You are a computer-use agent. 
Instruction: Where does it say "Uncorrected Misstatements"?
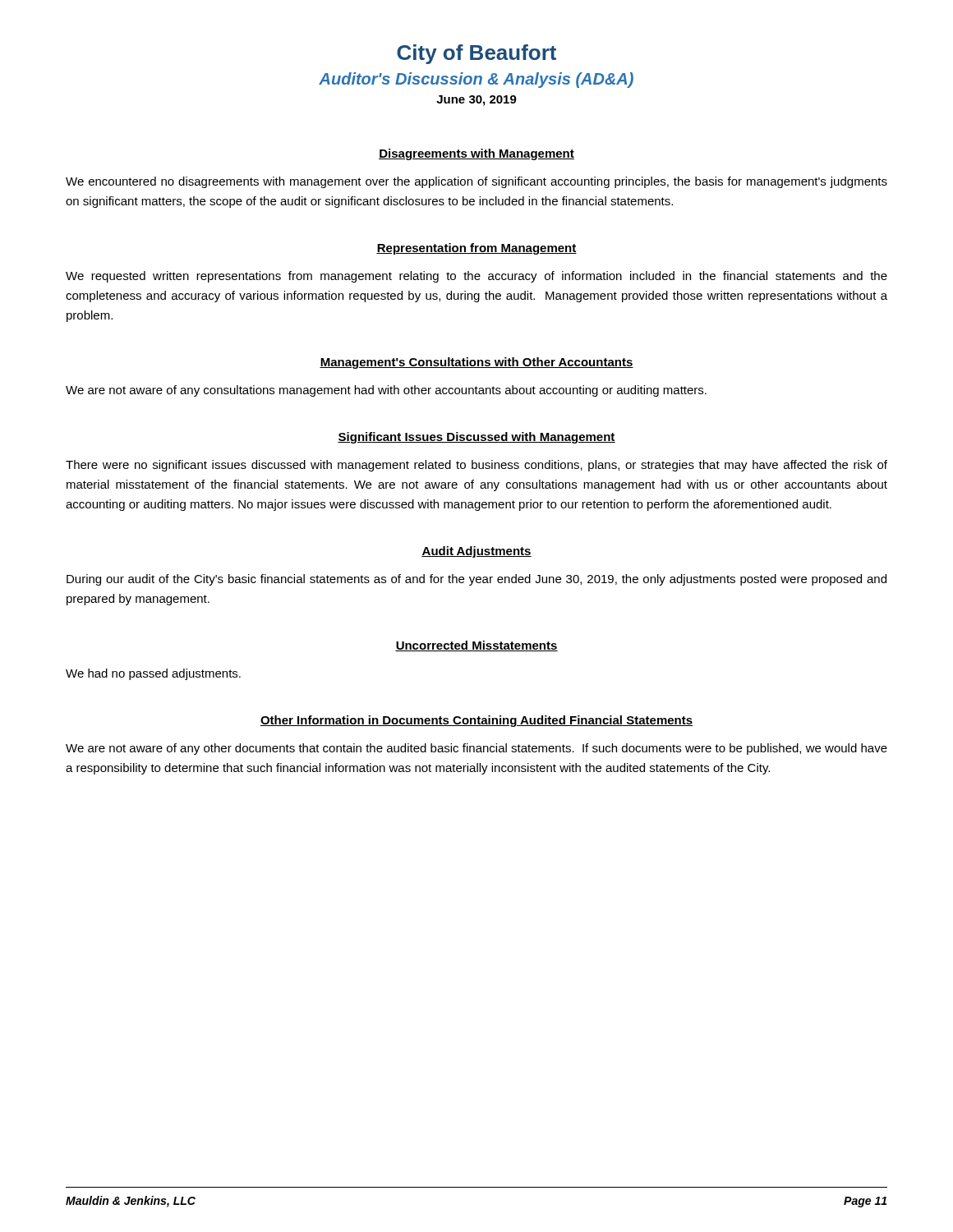pyautogui.click(x=476, y=645)
